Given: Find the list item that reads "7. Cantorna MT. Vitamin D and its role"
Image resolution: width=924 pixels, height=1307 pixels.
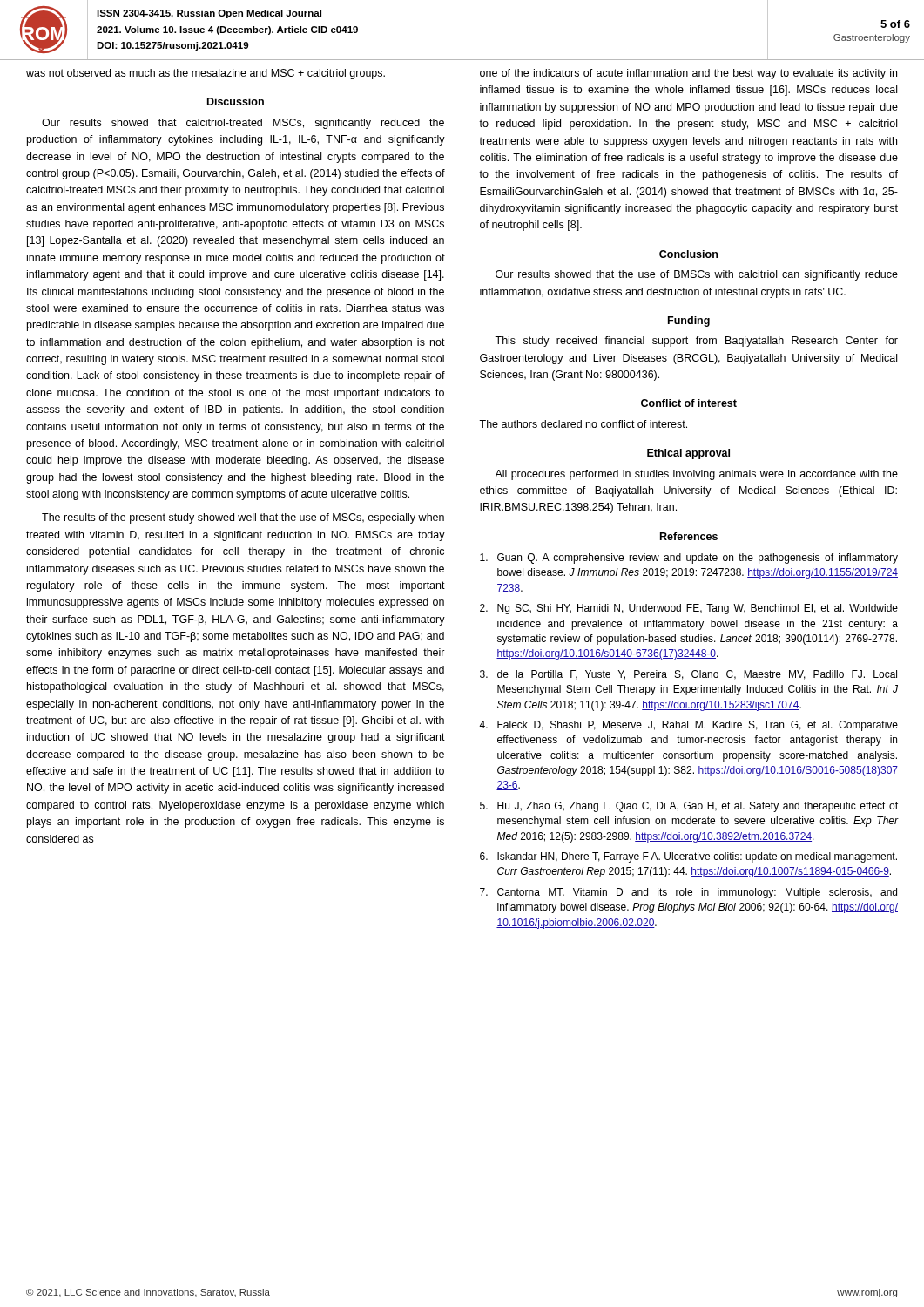Looking at the screenshot, I should [689, 908].
